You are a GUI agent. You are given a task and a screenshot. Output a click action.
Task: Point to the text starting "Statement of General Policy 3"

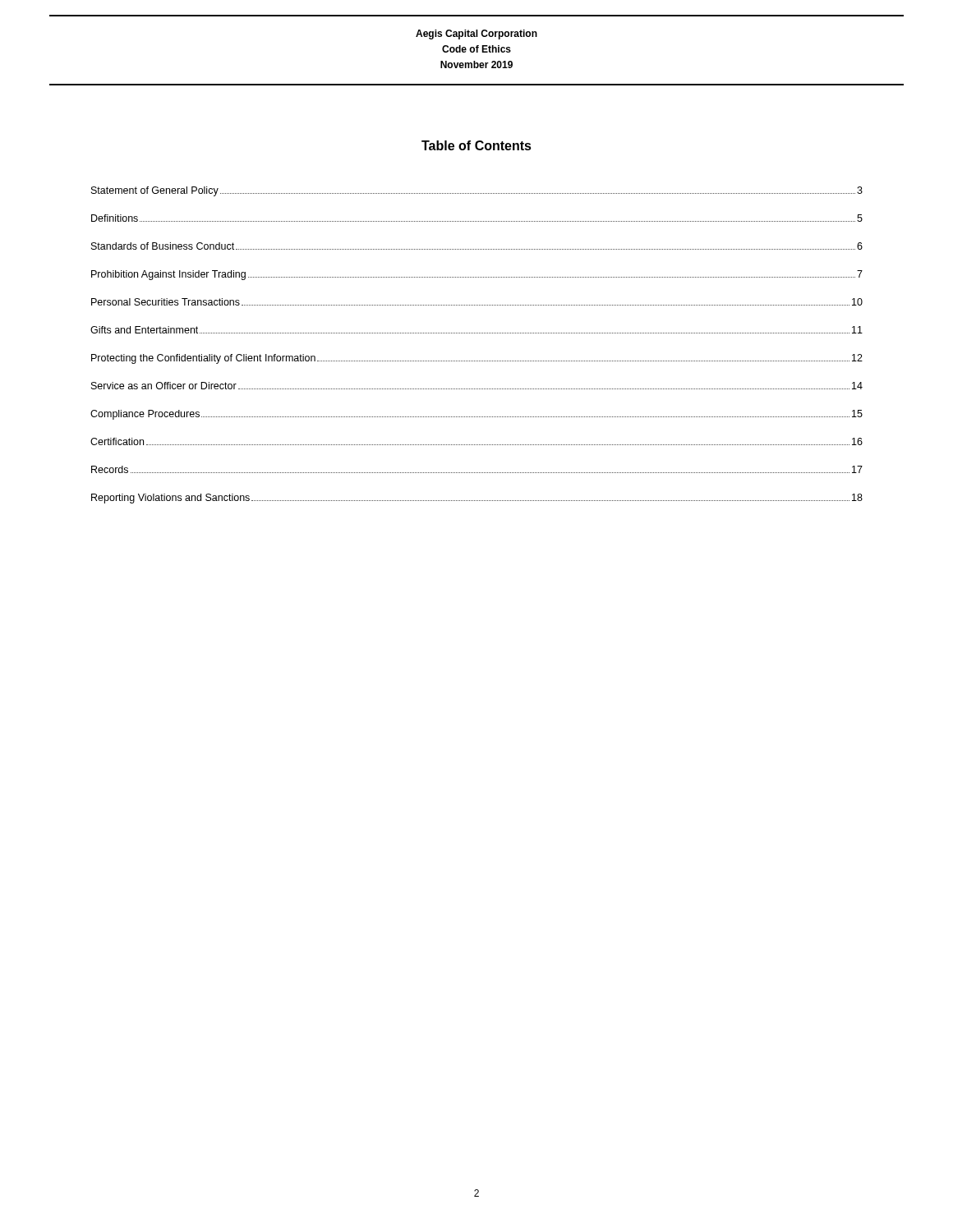coord(476,190)
